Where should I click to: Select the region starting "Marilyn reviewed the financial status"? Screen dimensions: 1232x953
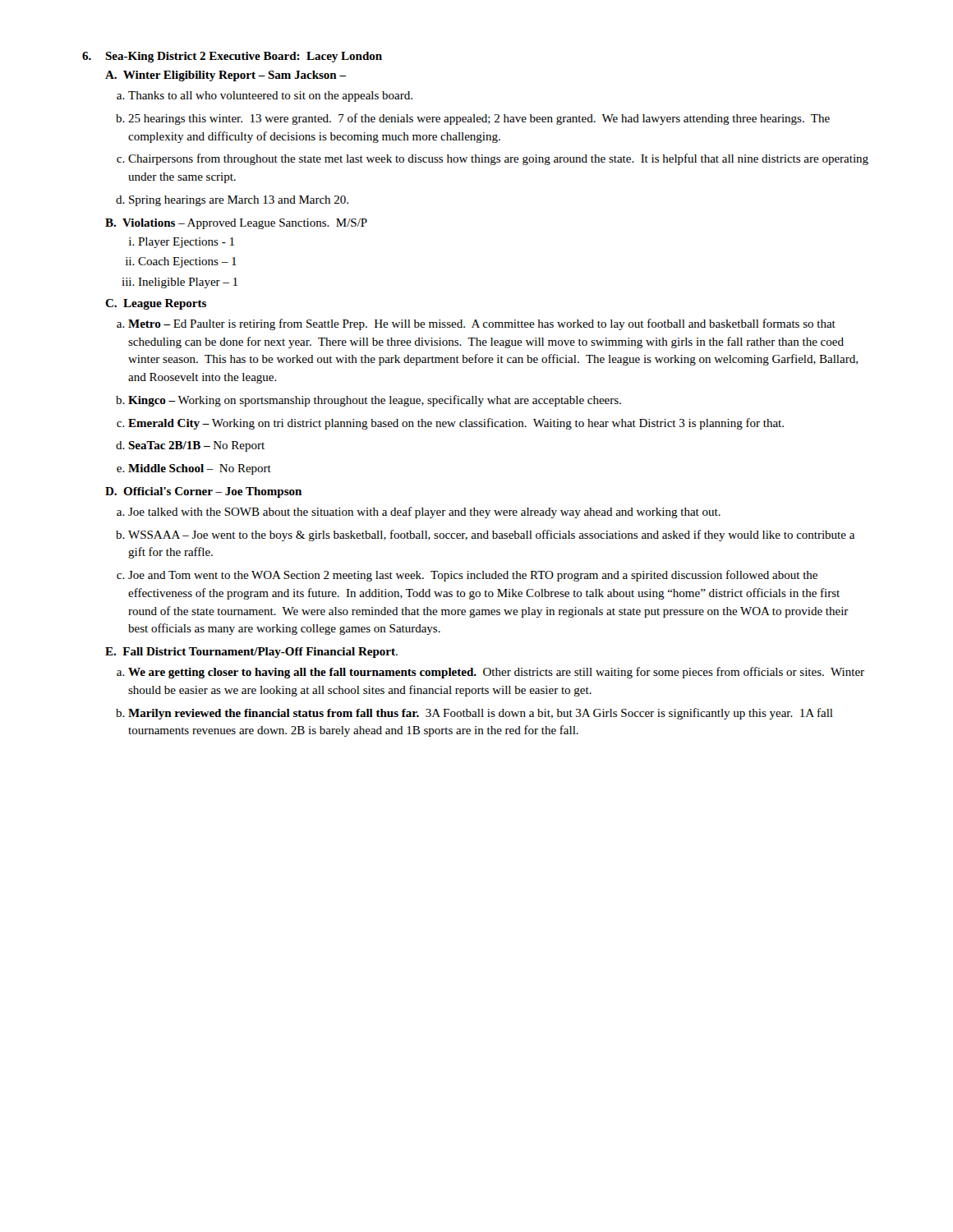coord(481,721)
